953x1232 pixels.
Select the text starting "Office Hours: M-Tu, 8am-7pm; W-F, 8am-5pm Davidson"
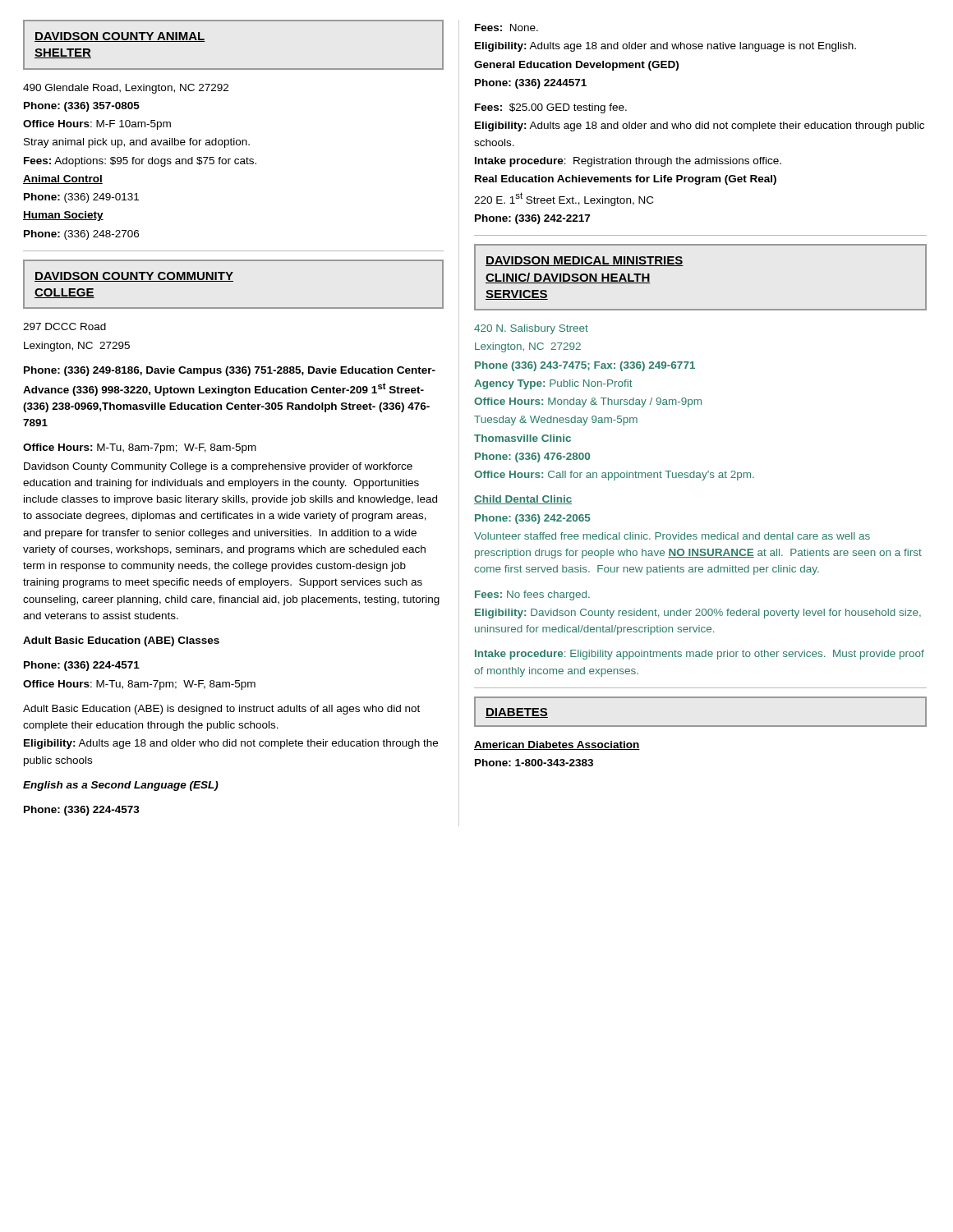(x=233, y=532)
